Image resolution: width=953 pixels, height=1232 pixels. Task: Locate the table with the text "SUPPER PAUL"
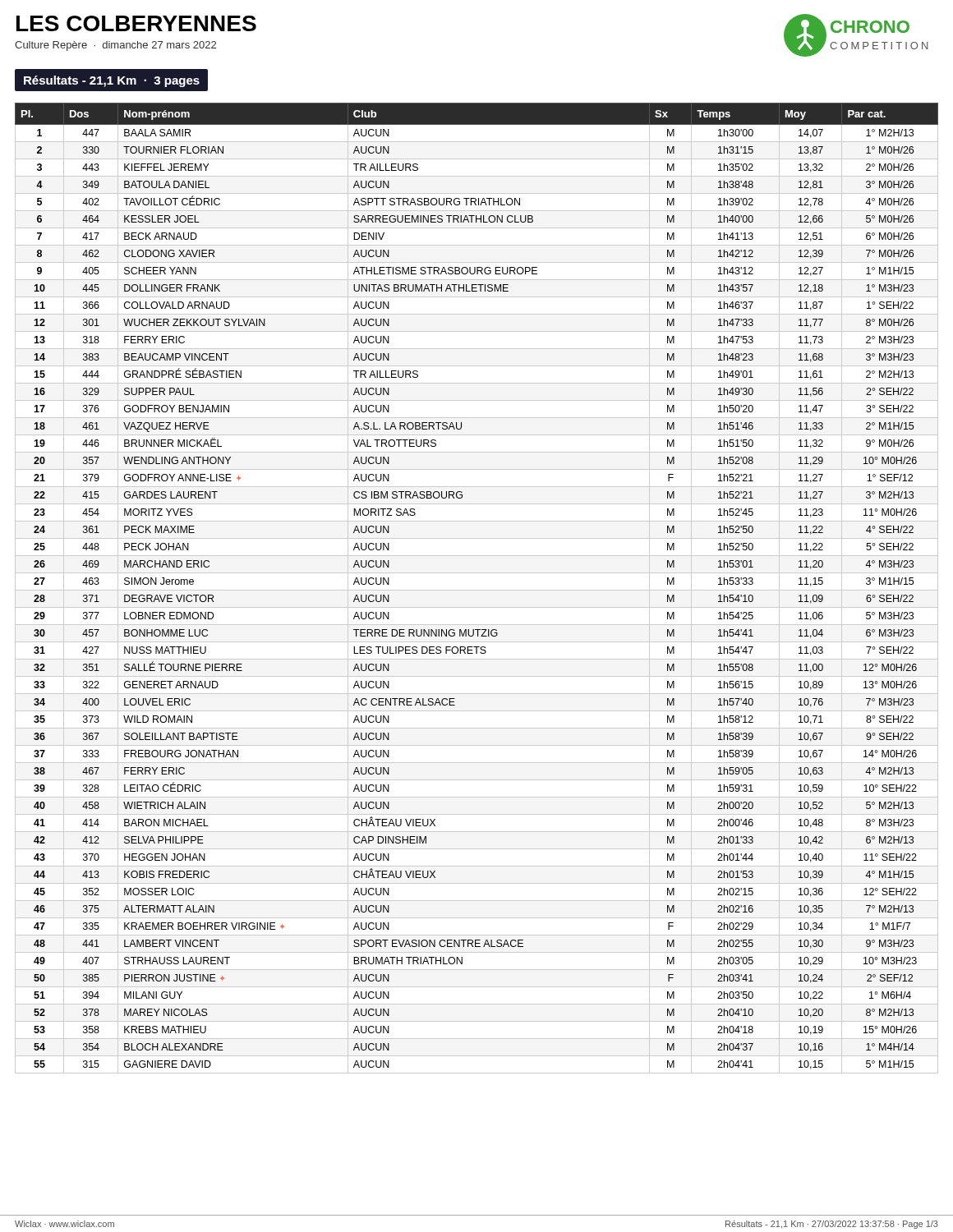476,588
